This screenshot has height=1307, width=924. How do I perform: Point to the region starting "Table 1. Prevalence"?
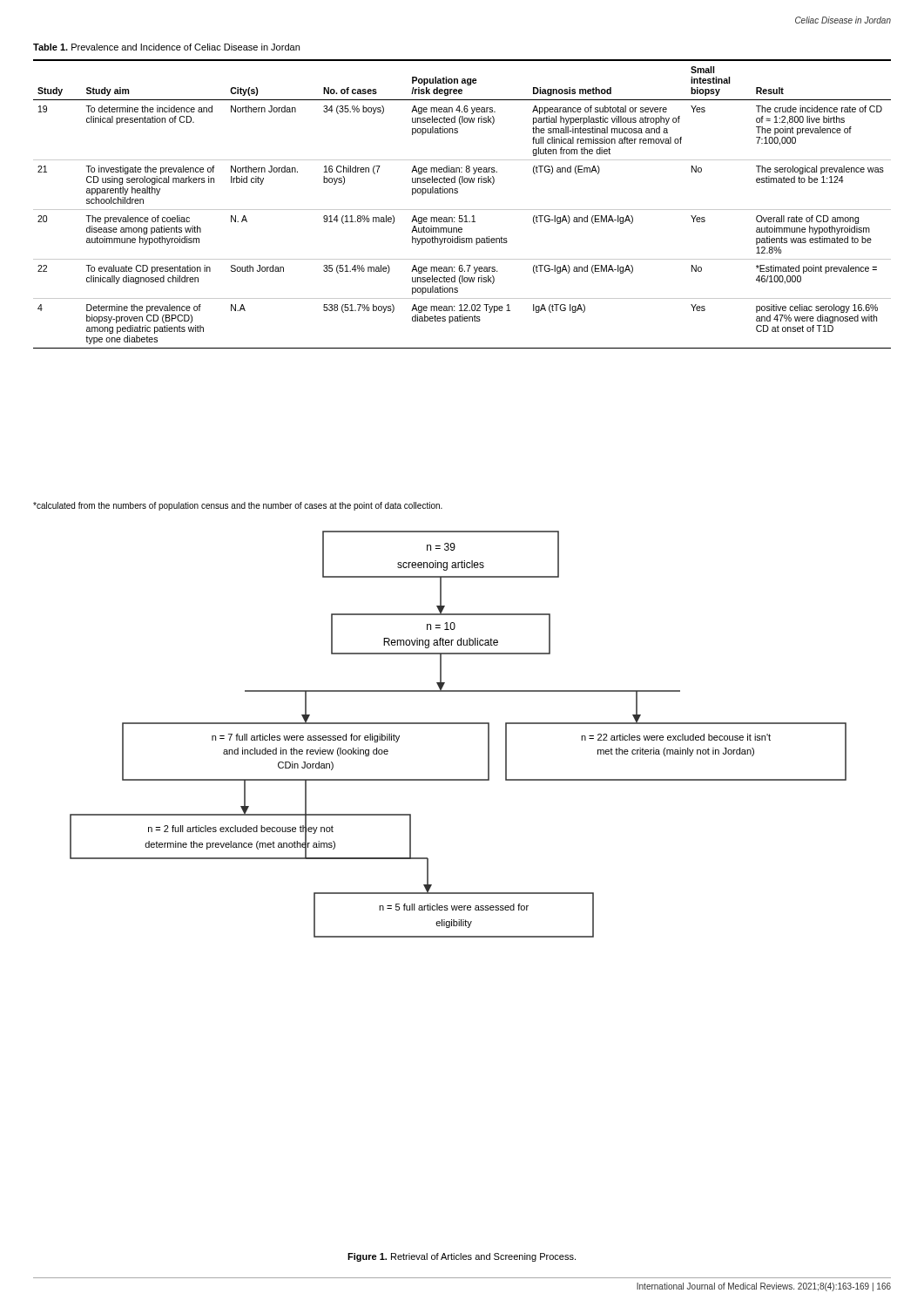(167, 47)
